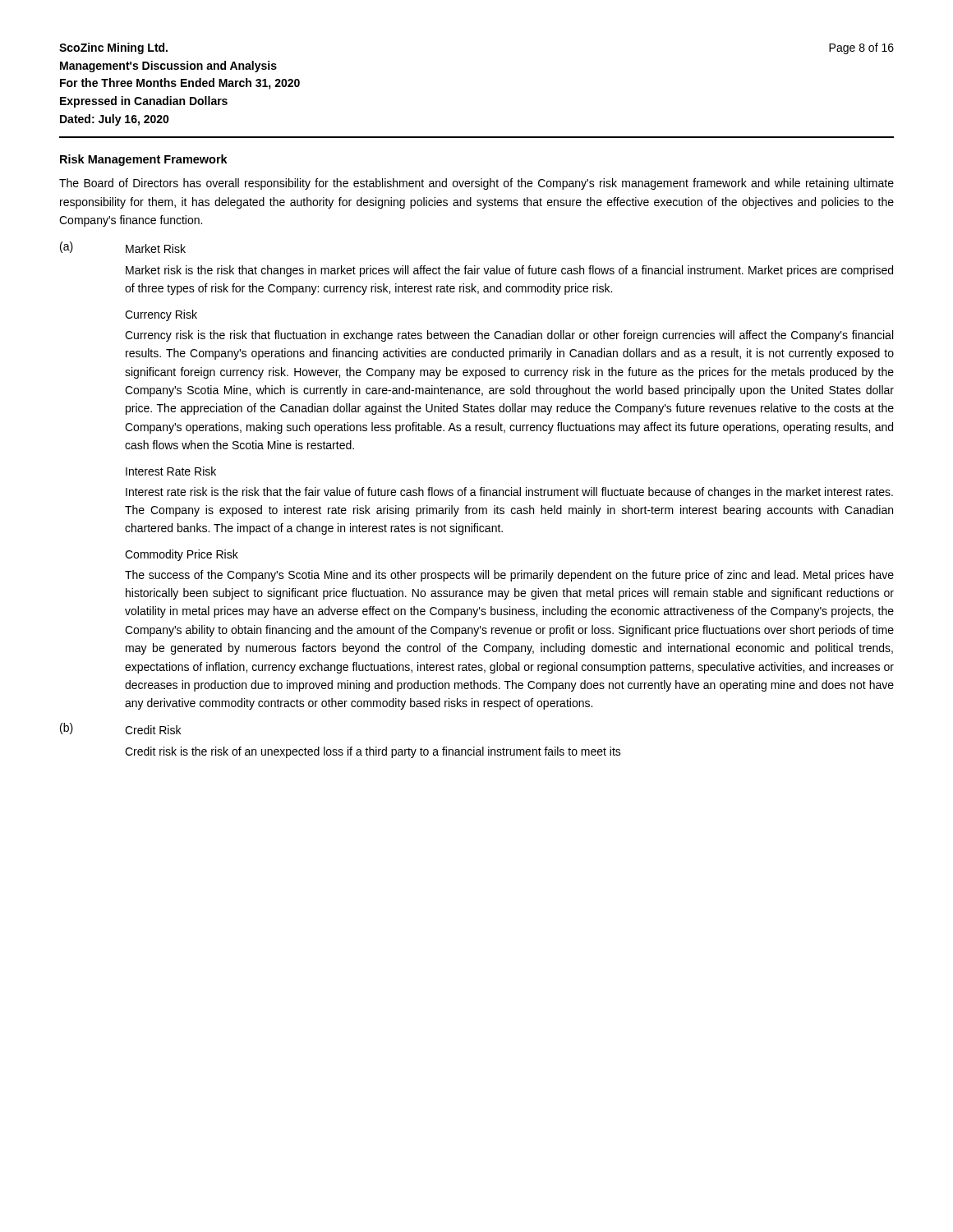The height and width of the screenshot is (1232, 953).
Task: Point to the block beginning "The Board of Directors has overall"
Action: (476, 202)
